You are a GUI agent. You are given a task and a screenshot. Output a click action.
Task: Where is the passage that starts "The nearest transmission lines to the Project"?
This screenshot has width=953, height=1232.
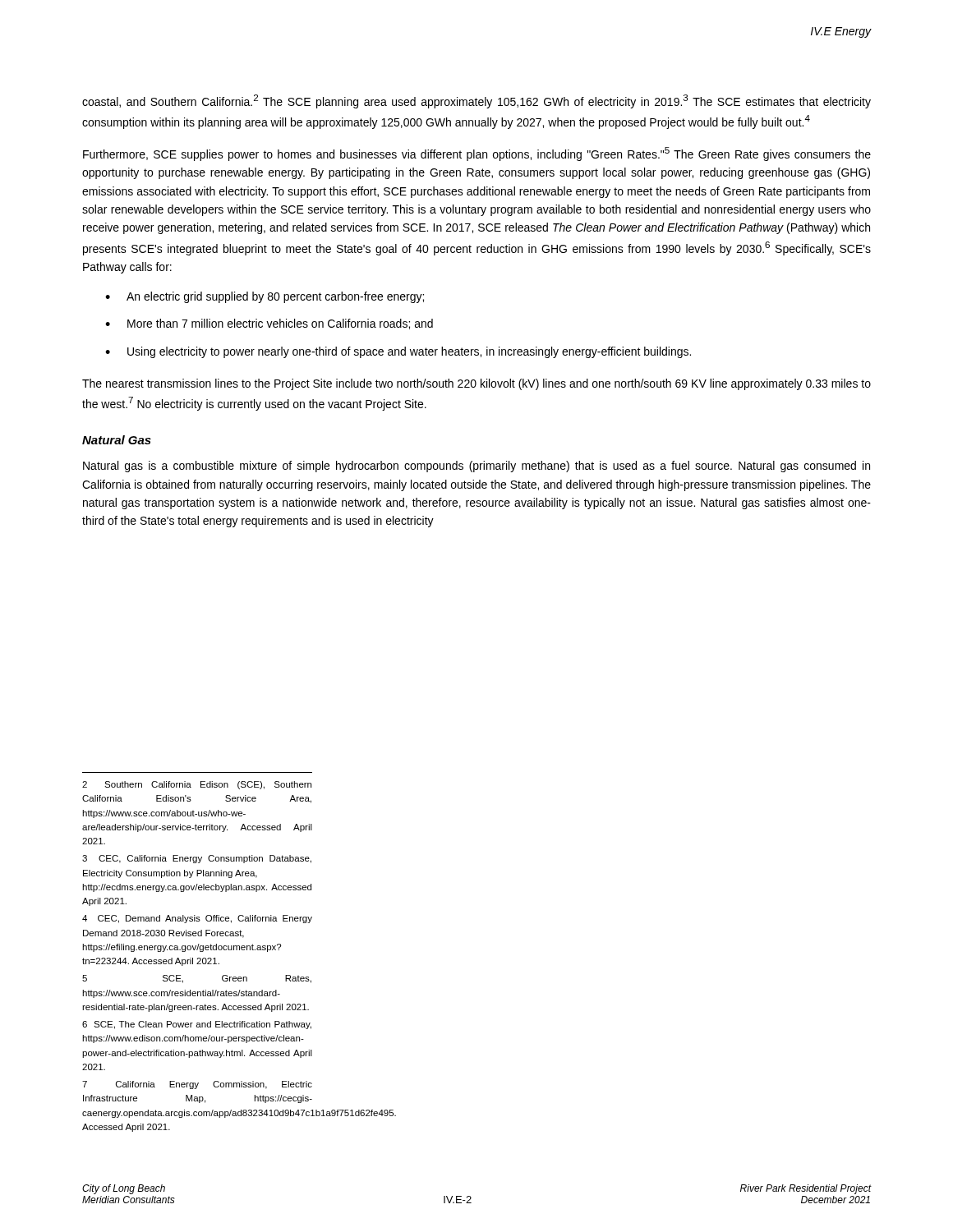tap(476, 394)
